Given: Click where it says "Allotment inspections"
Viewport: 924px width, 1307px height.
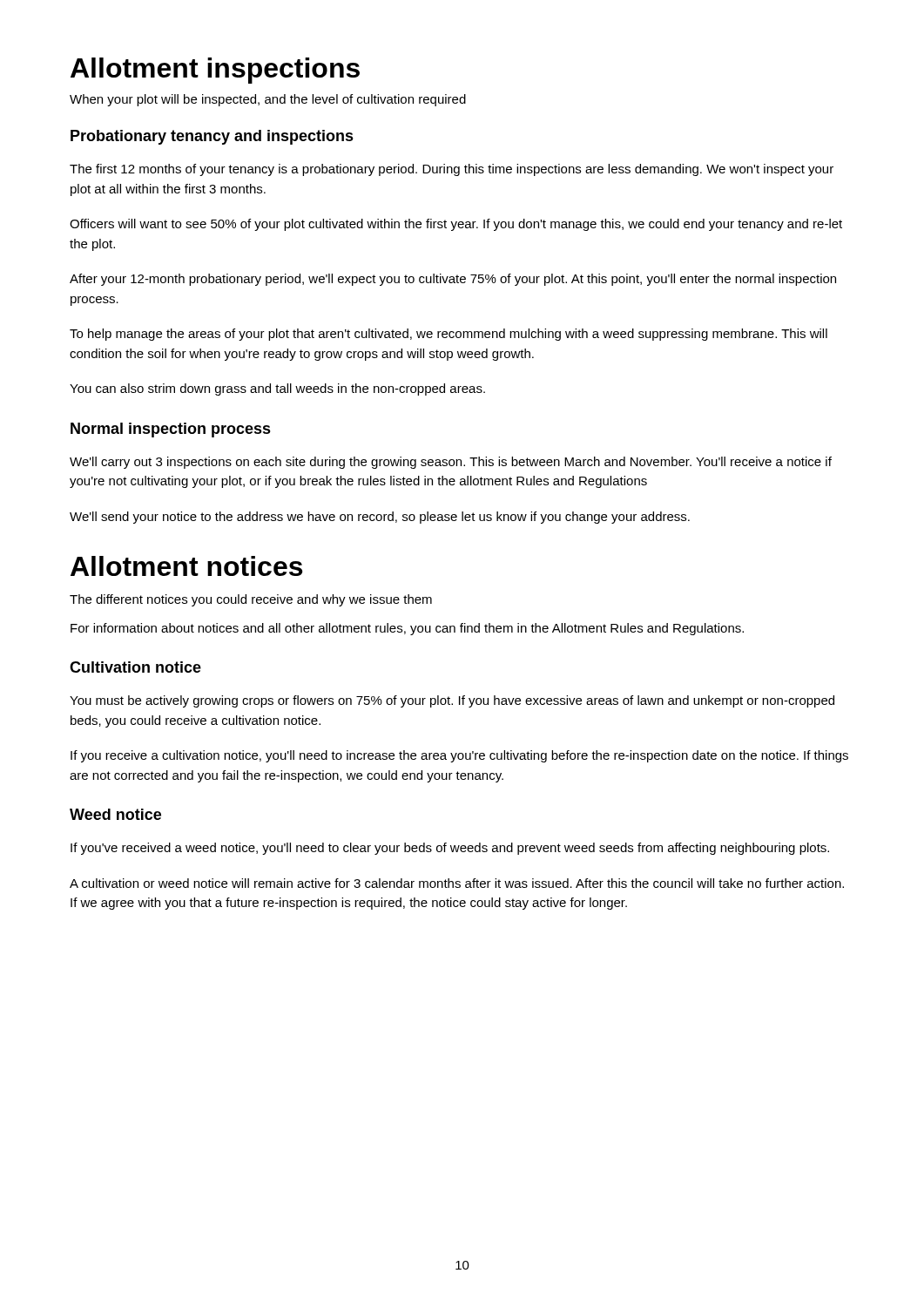Looking at the screenshot, I should (215, 71).
